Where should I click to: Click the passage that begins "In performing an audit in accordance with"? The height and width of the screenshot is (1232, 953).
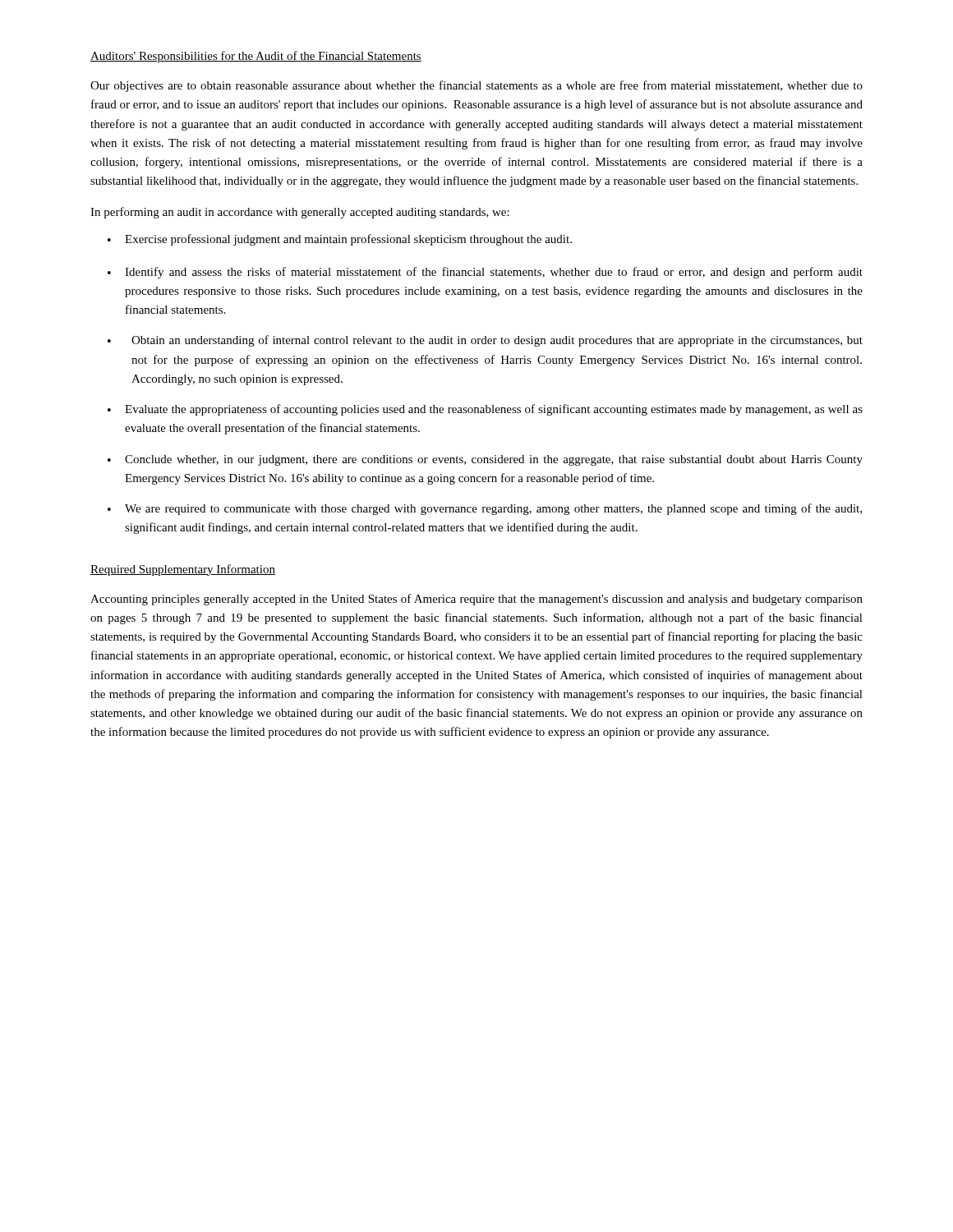[x=300, y=211]
